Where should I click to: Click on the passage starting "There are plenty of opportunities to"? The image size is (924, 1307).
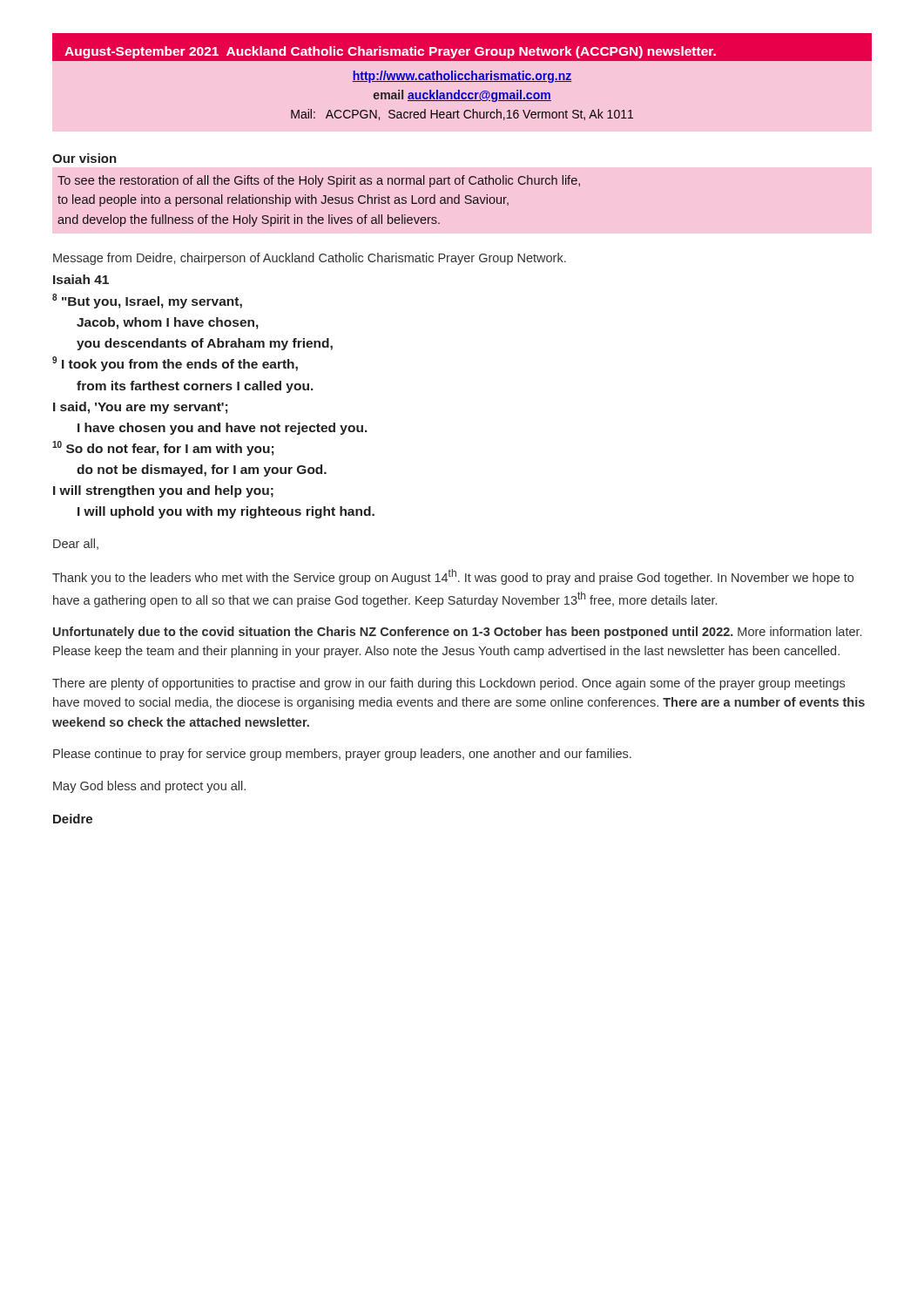pyautogui.click(x=459, y=703)
